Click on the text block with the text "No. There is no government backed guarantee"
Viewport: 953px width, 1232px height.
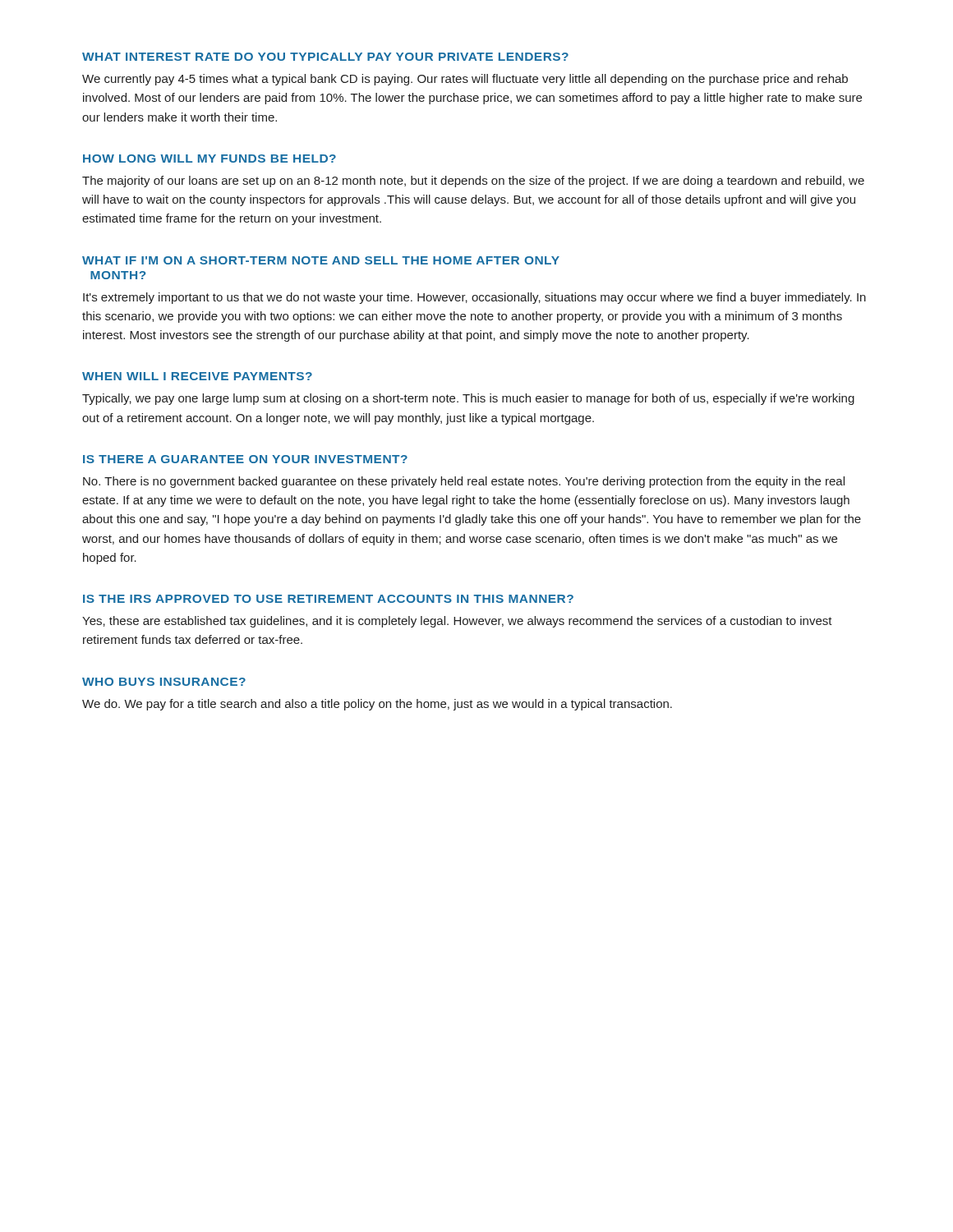click(472, 519)
